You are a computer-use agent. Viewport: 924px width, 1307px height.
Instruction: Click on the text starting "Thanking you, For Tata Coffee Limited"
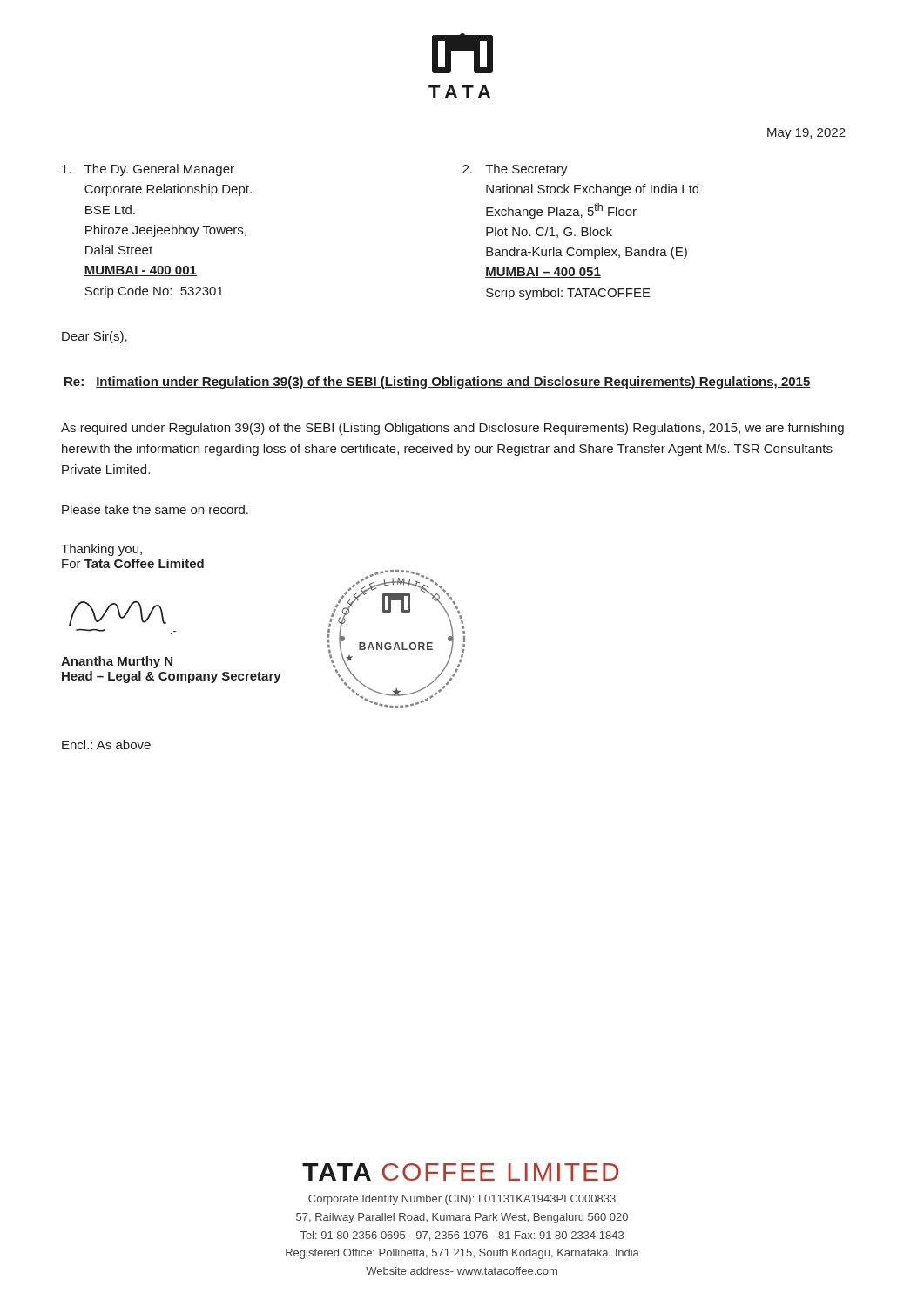point(133,556)
